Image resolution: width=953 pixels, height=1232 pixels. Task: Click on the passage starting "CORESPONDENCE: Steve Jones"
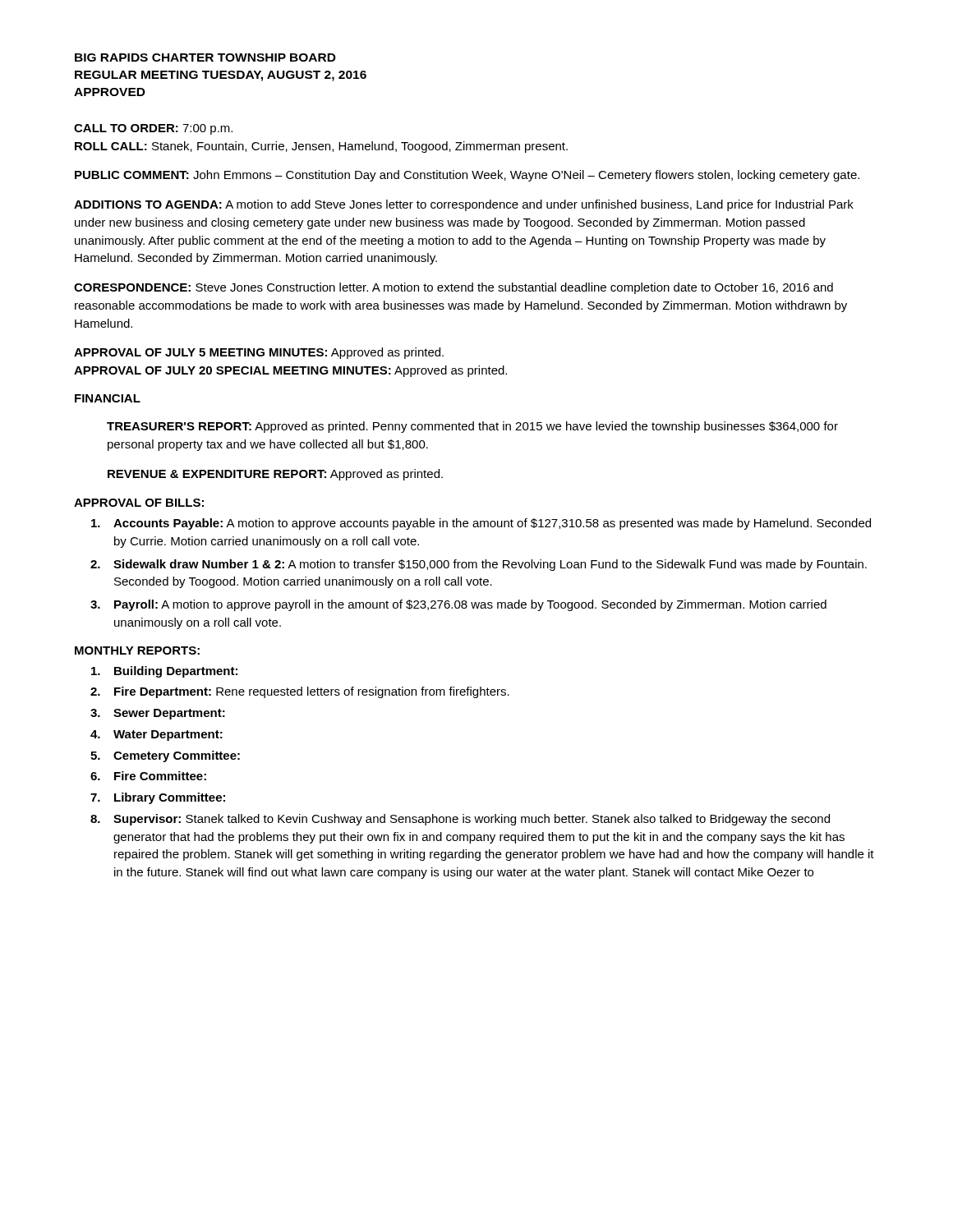point(476,305)
